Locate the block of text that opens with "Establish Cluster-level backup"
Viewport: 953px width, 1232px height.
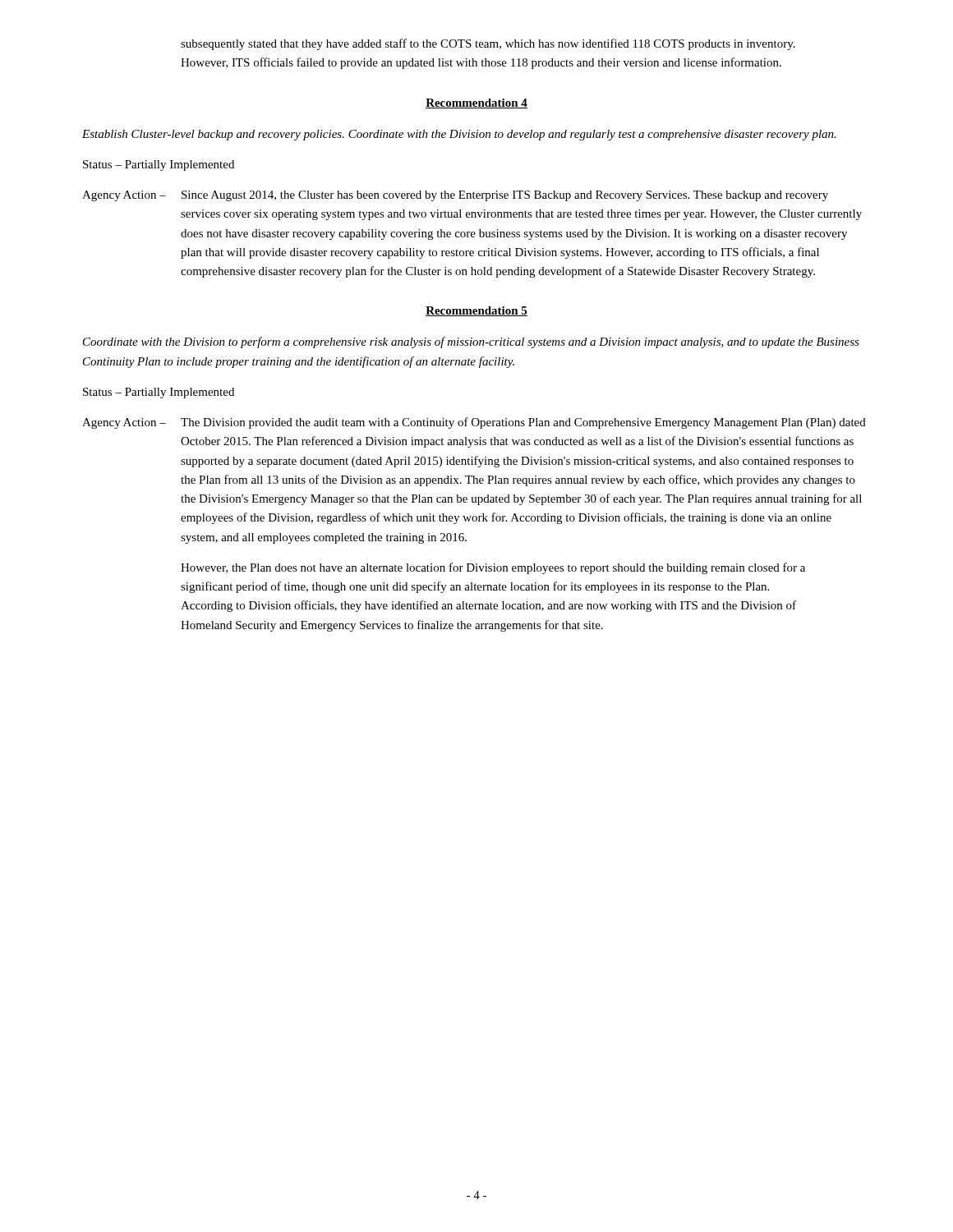[x=460, y=133]
